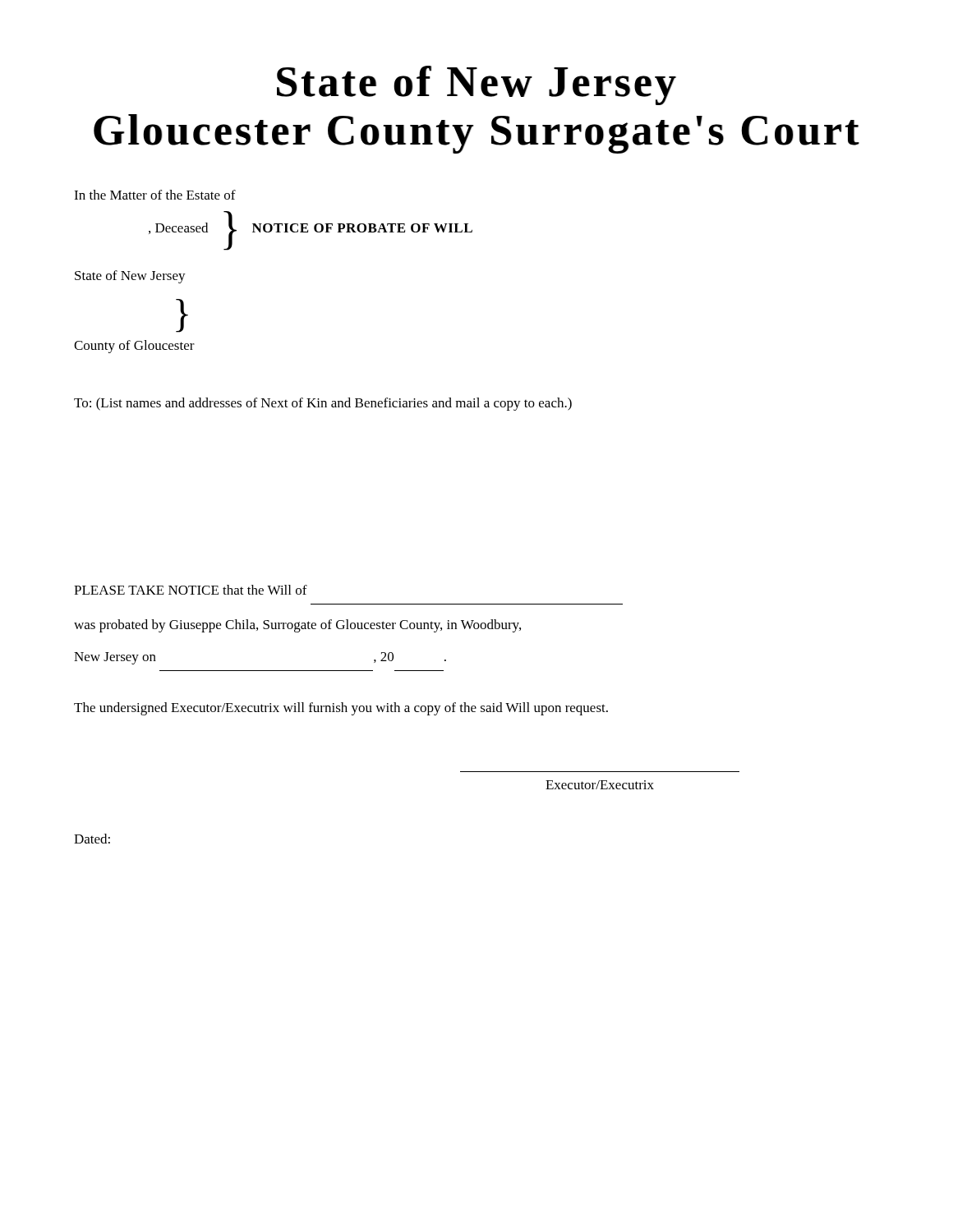Screen dimensions: 1232x953
Task: Find the text block that reads ", Deceased } NOTICE OF PROBATE OF"
Action: point(311,228)
